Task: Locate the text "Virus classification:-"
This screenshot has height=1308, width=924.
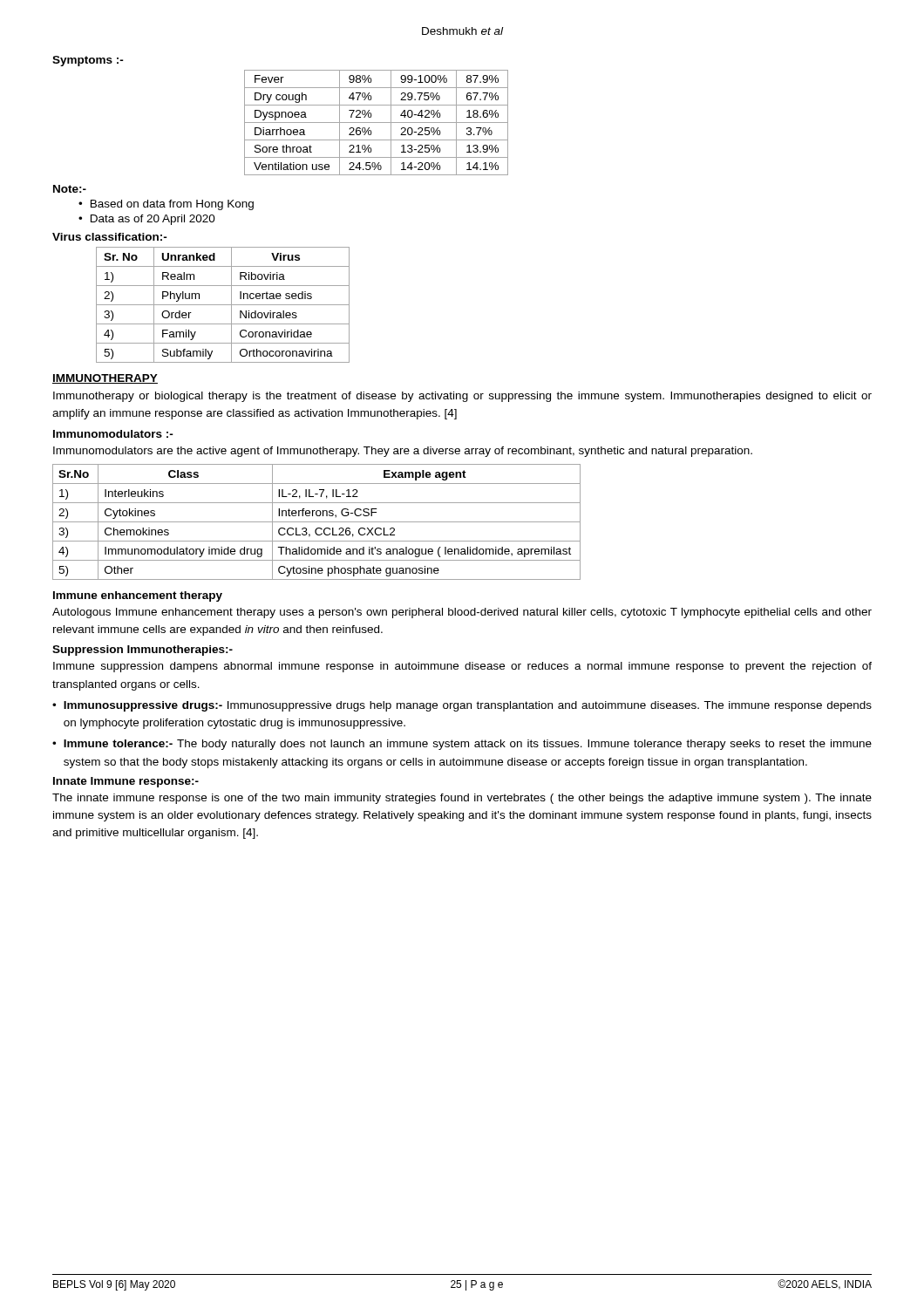Action: (x=110, y=237)
